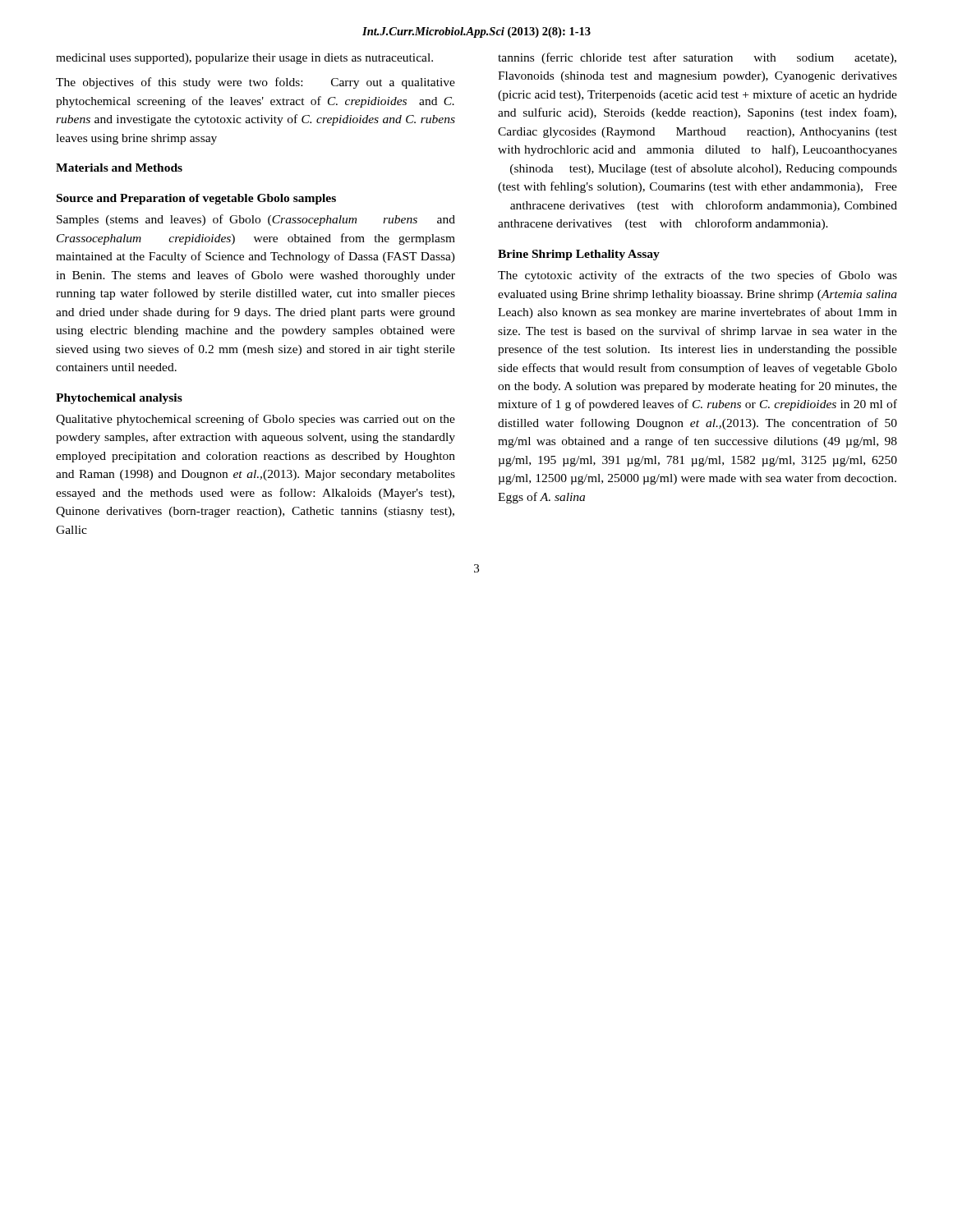Image resolution: width=953 pixels, height=1232 pixels.
Task: Locate the passage starting "medicinal uses supported), popularize their"
Action: [x=255, y=98]
